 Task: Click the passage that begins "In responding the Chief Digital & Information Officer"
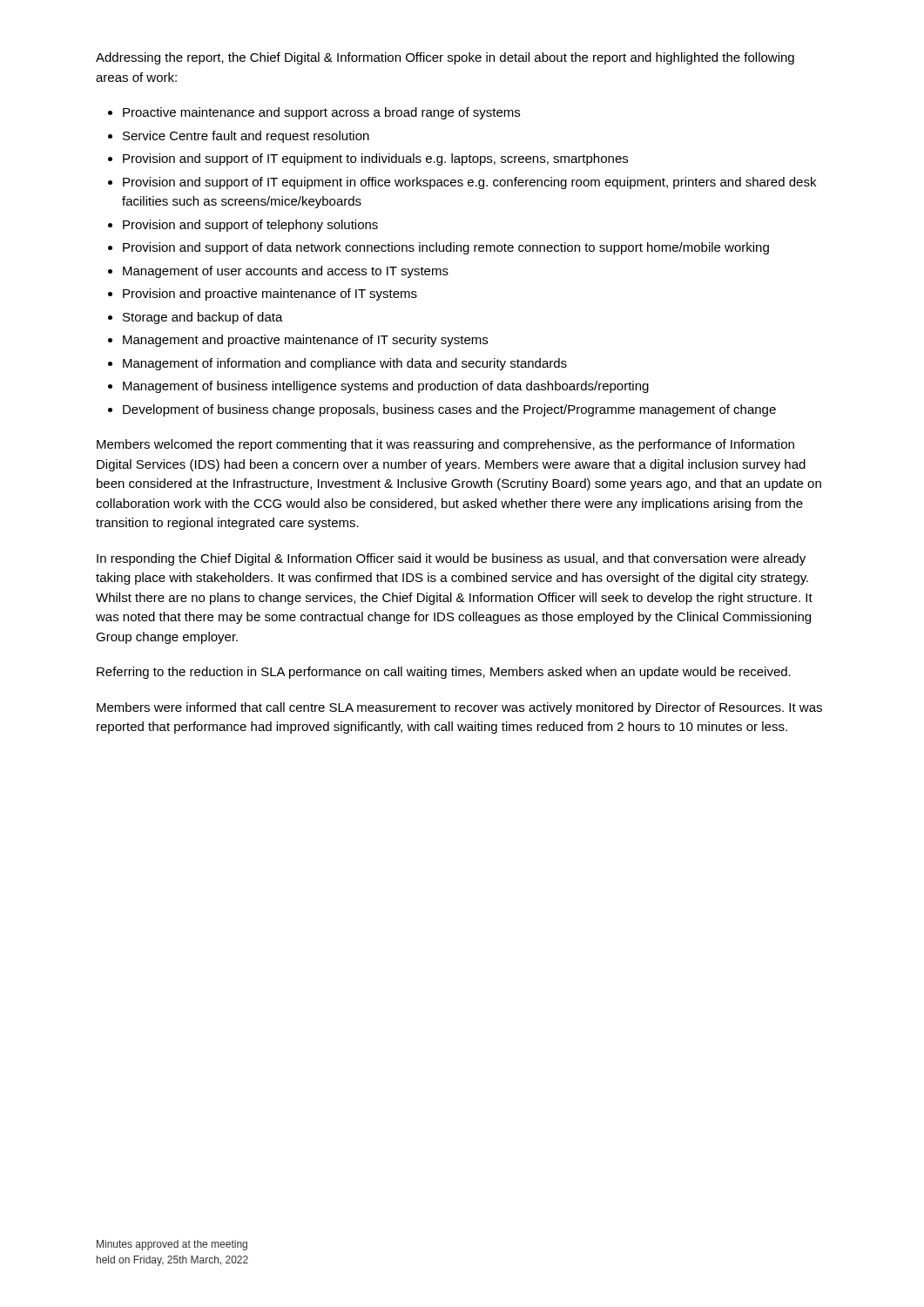tap(454, 597)
